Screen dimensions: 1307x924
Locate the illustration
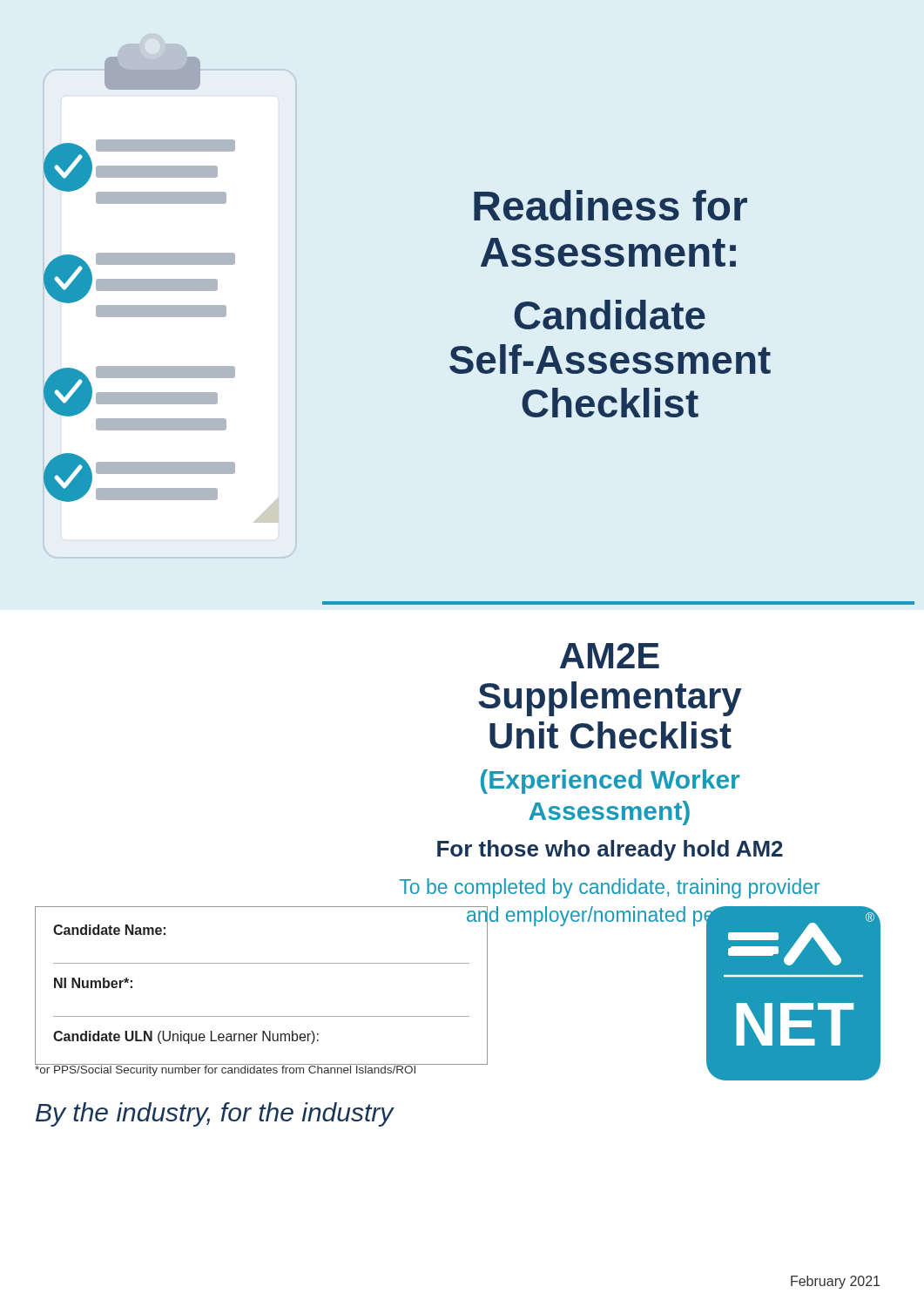coord(183,305)
